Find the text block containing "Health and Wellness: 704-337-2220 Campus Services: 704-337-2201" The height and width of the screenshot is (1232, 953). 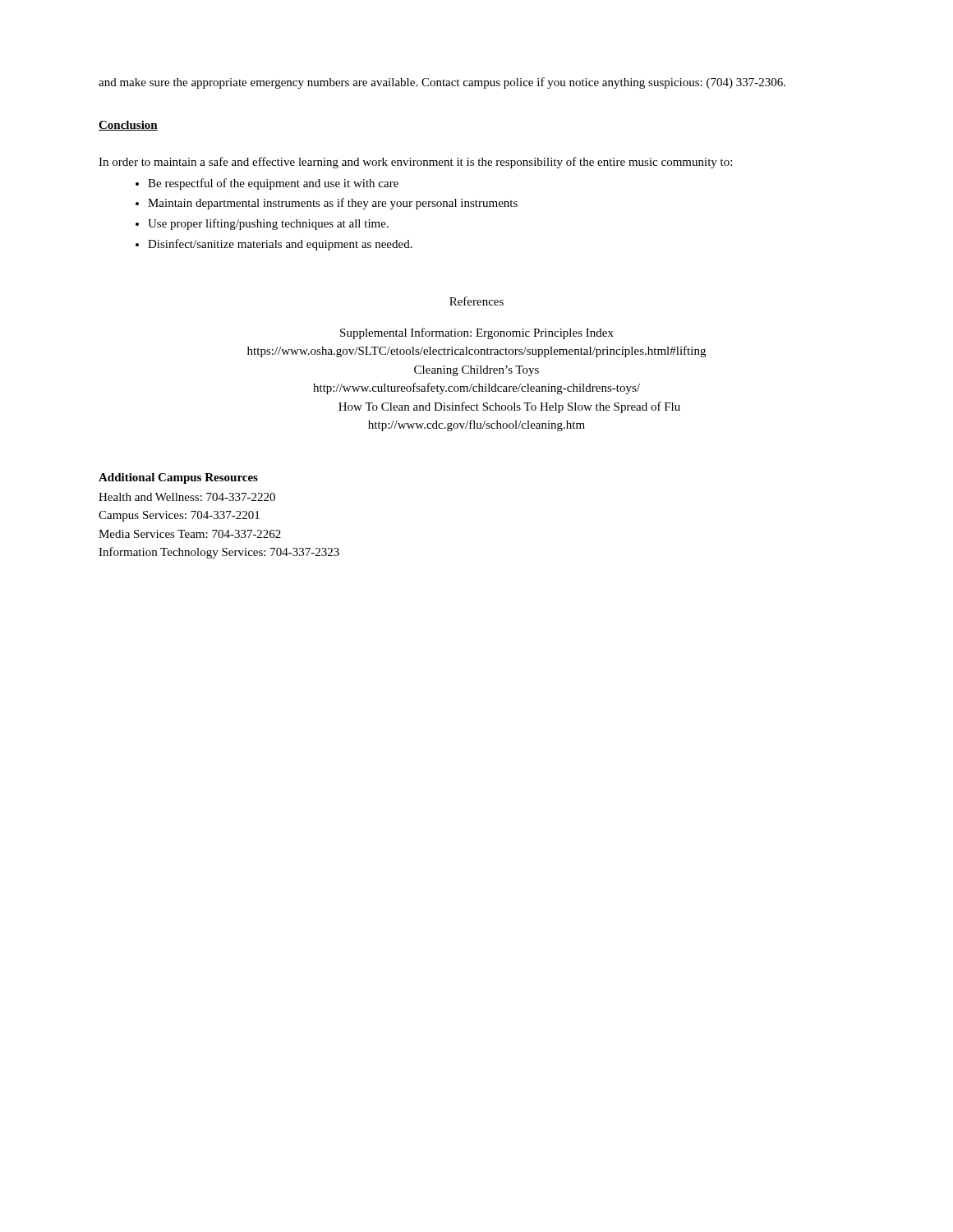point(219,524)
